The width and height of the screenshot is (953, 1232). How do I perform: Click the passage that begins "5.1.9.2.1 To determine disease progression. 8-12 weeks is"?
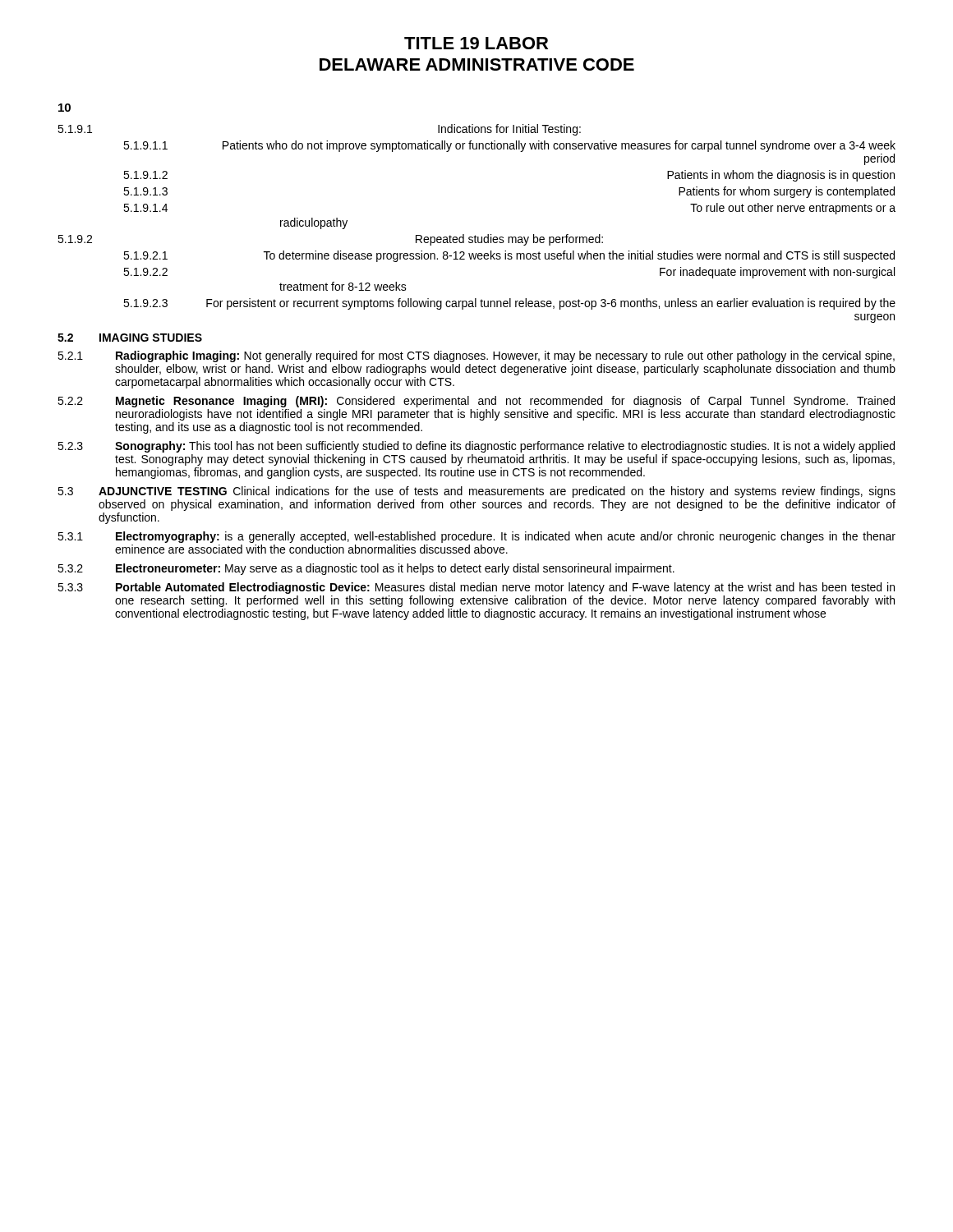click(476, 255)
